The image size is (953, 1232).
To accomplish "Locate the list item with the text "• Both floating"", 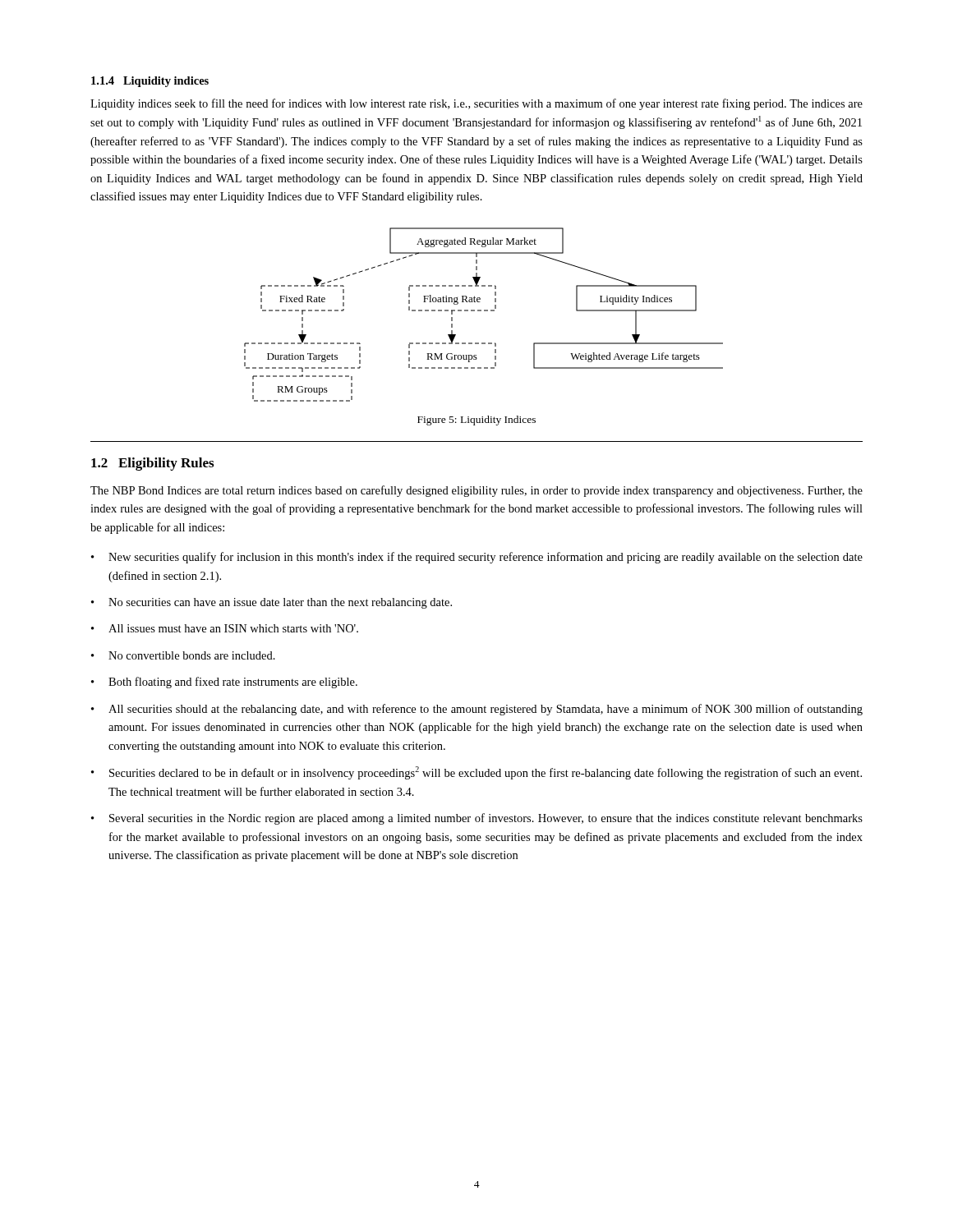I will [x=224, y=683].
